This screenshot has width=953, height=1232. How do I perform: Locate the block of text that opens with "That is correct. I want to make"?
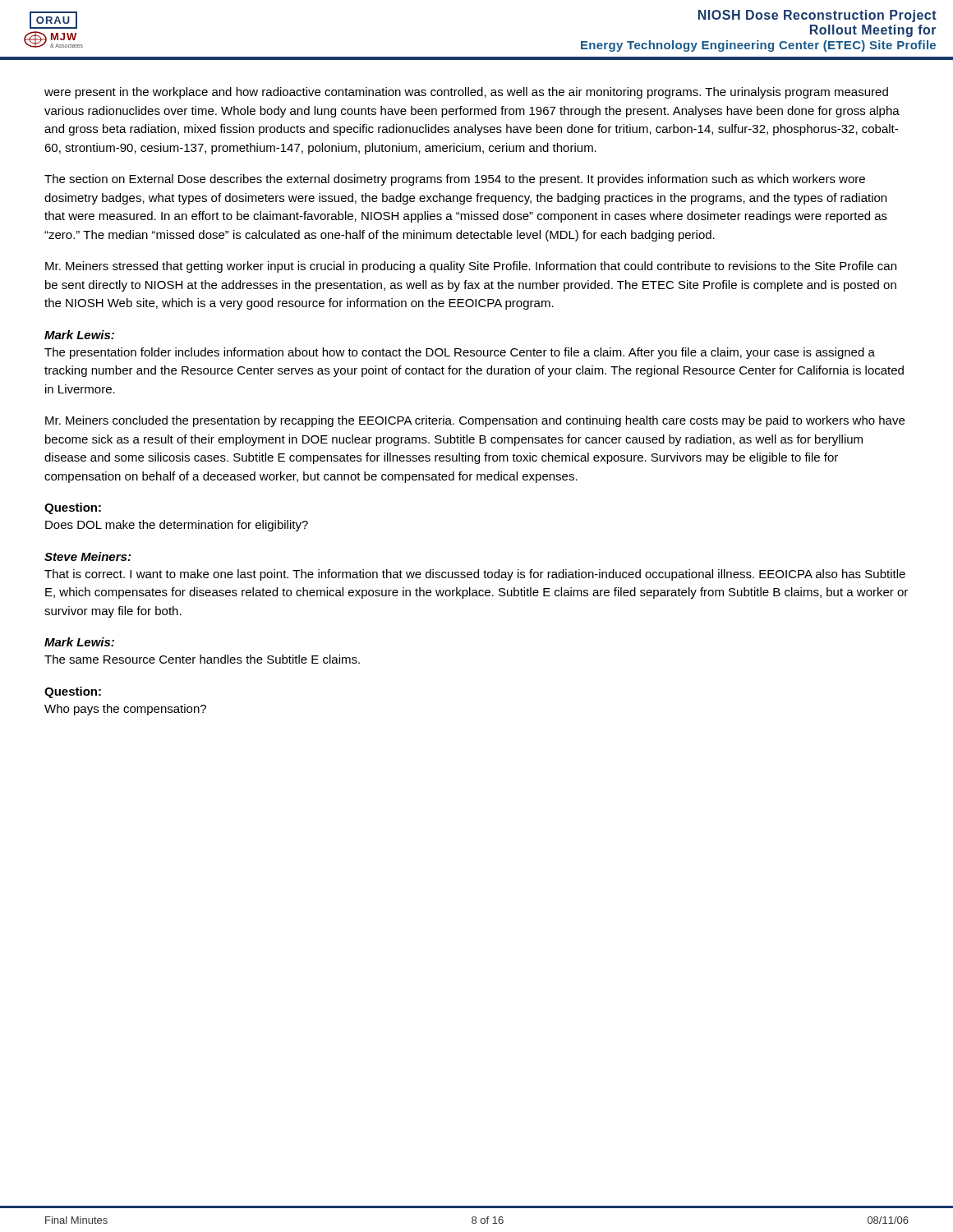coord(476,592)
